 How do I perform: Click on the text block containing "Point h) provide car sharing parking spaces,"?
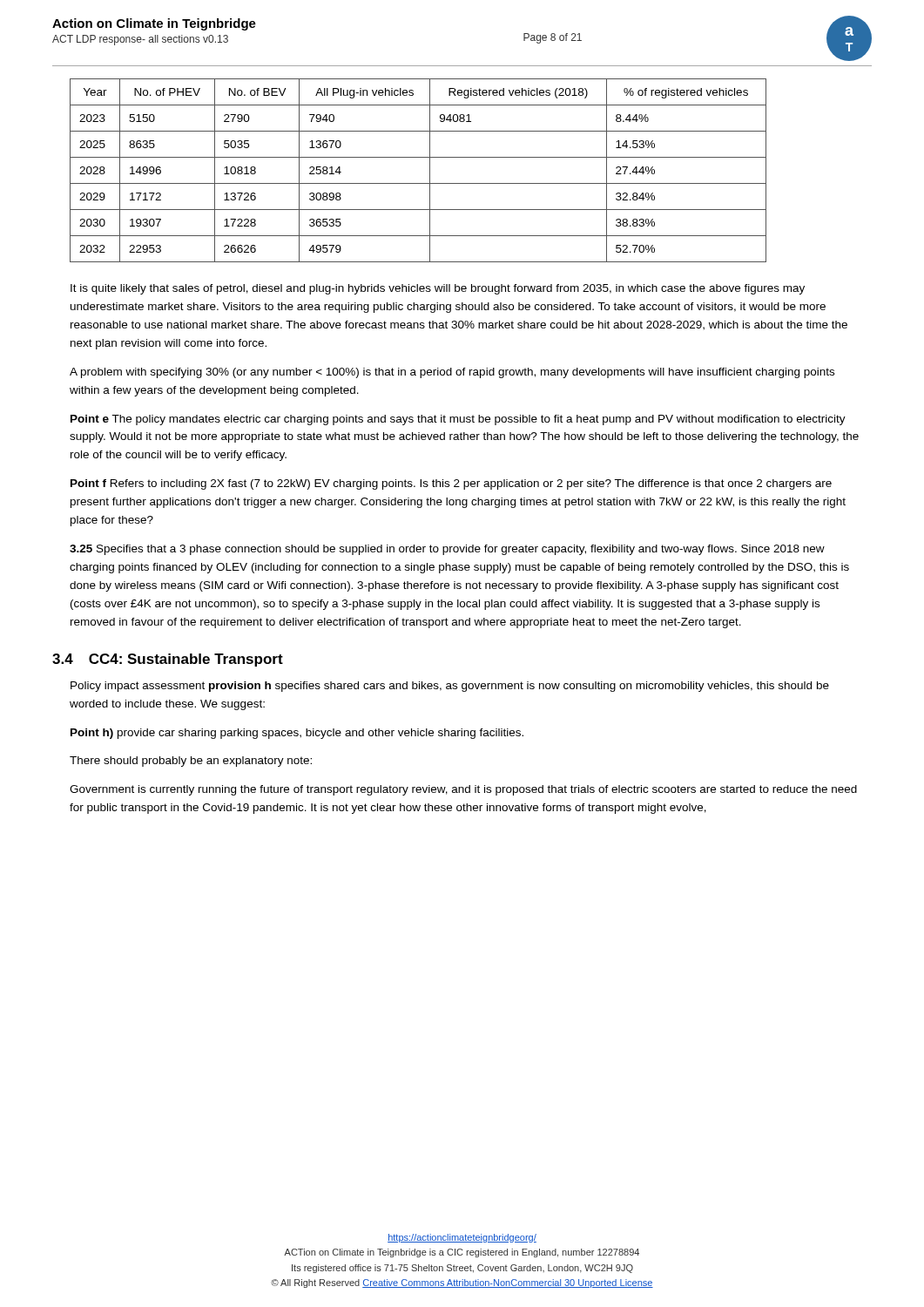(297, 732)
